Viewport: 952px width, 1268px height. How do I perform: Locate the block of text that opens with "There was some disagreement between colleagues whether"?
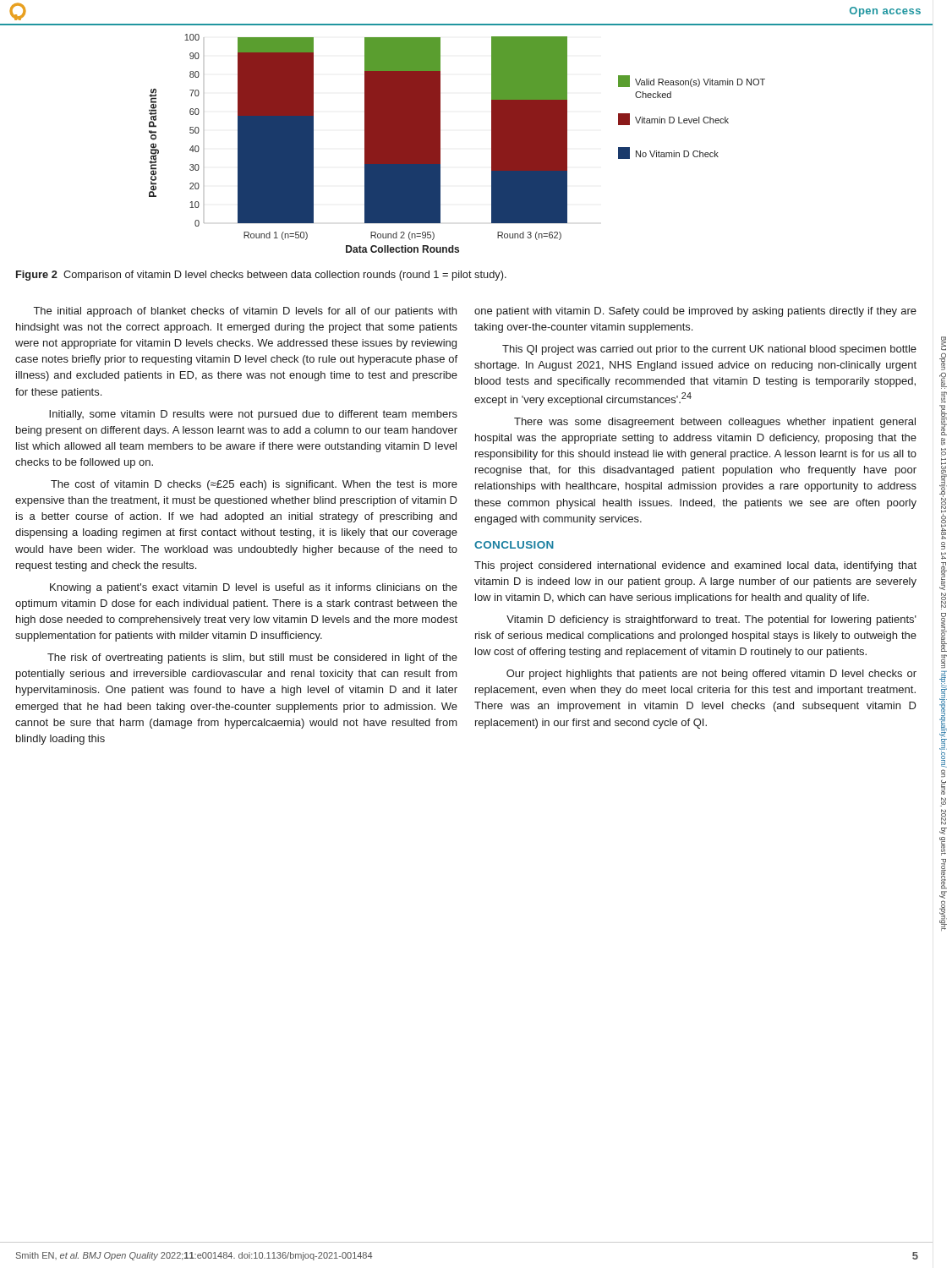point(695,470)
